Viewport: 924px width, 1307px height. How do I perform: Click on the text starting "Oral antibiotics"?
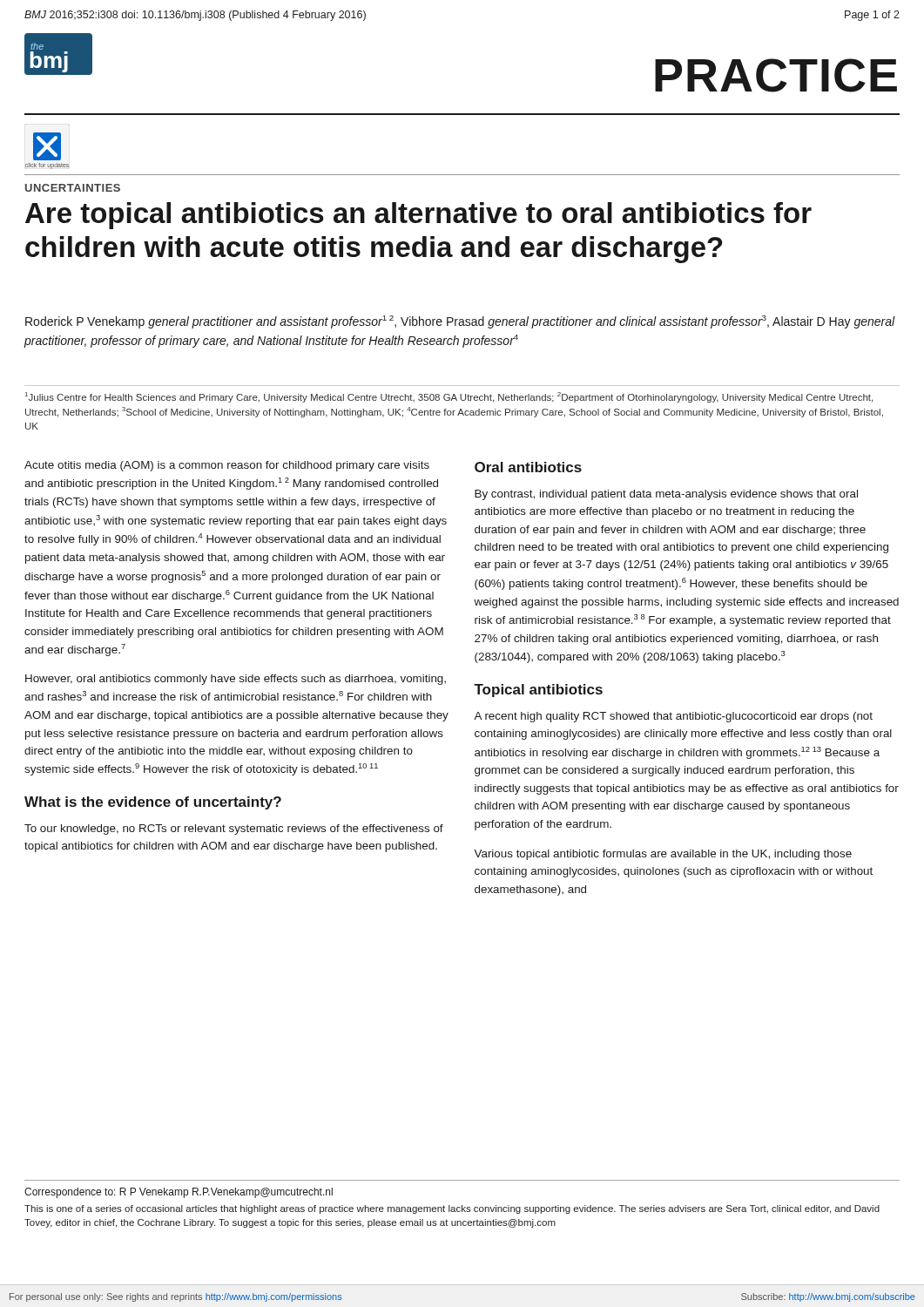tap(528, 467)
